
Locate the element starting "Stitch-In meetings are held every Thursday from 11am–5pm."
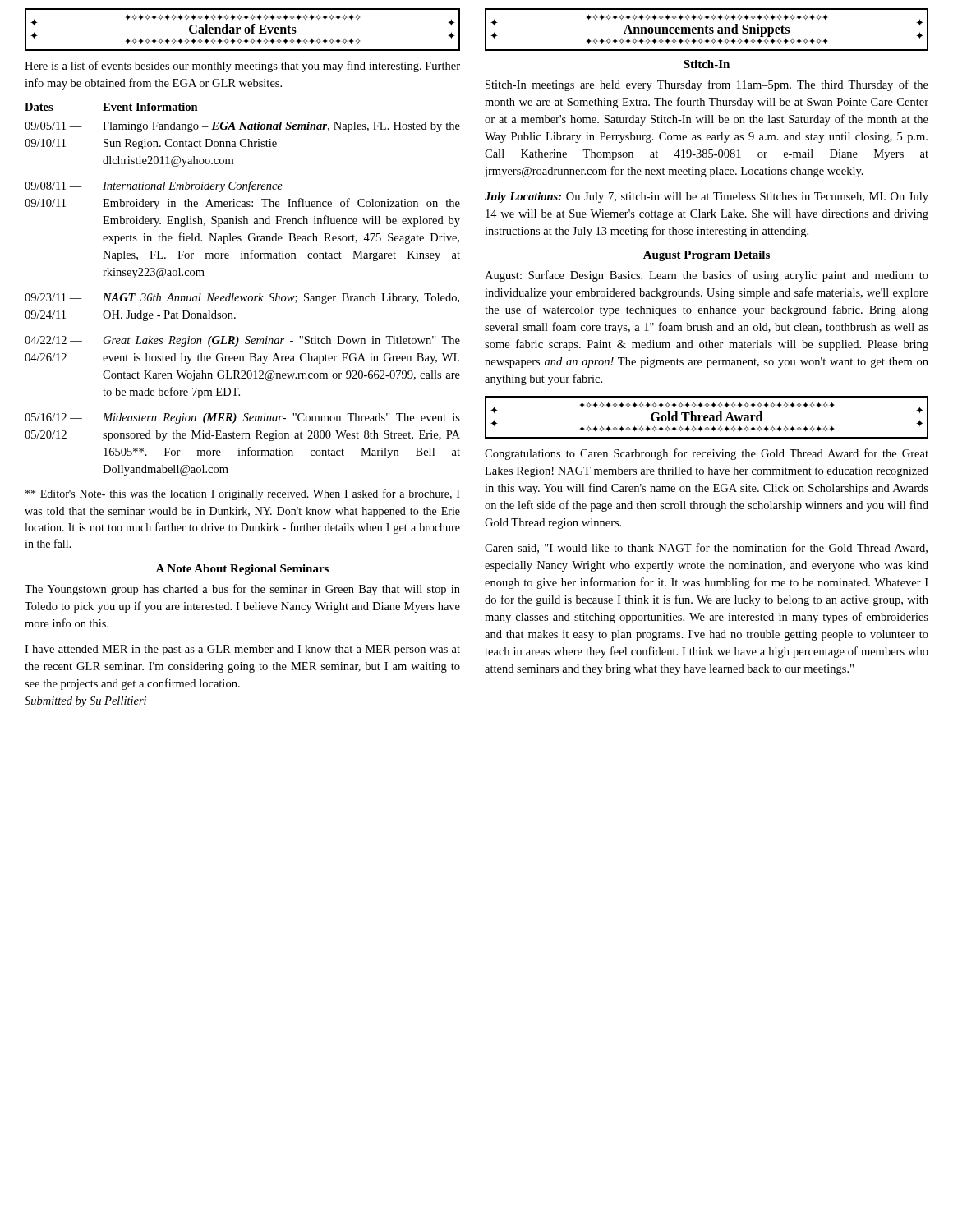click(x=707, y=128)
